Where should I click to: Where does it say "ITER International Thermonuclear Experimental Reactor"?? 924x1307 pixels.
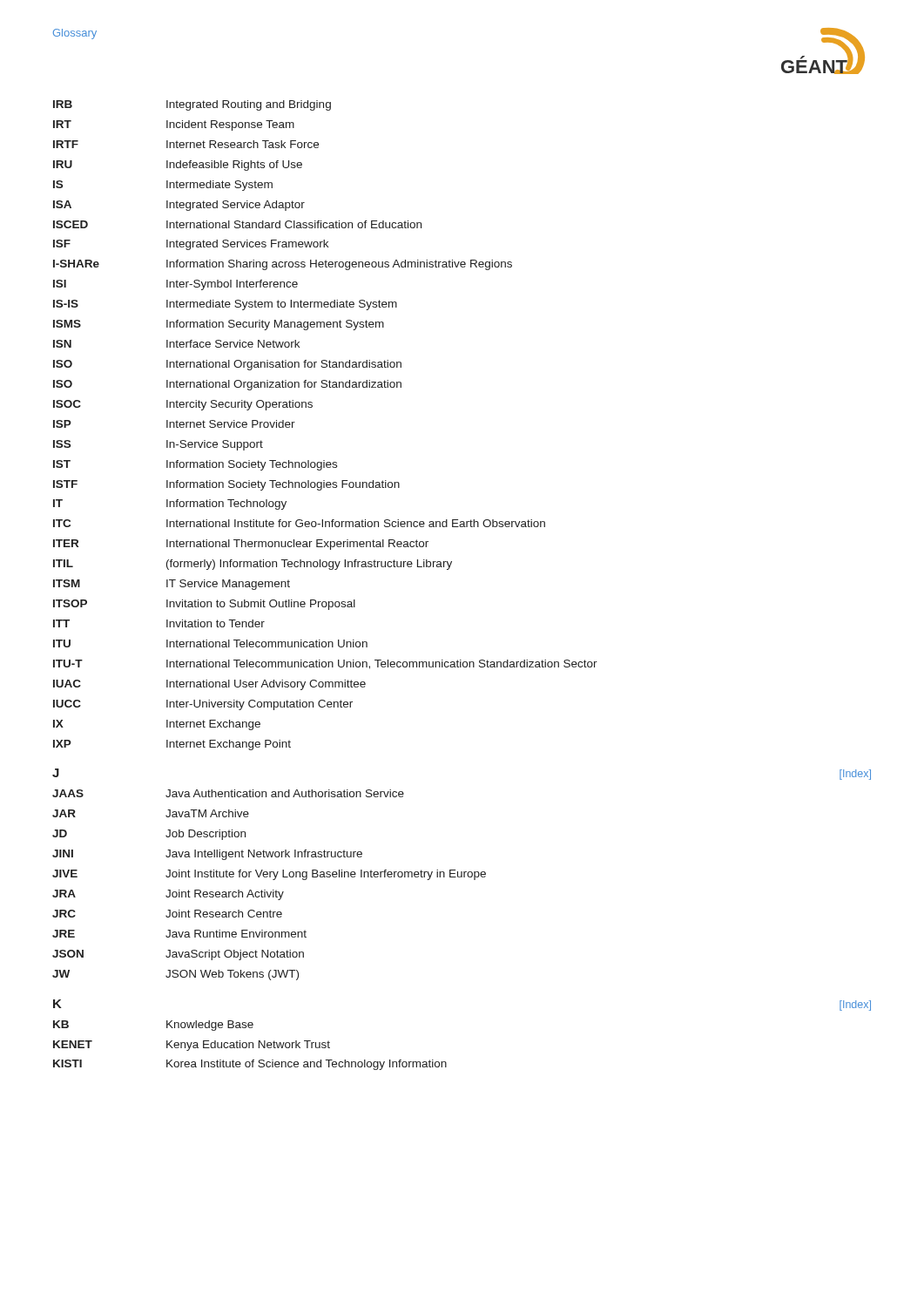pos(241,545)
